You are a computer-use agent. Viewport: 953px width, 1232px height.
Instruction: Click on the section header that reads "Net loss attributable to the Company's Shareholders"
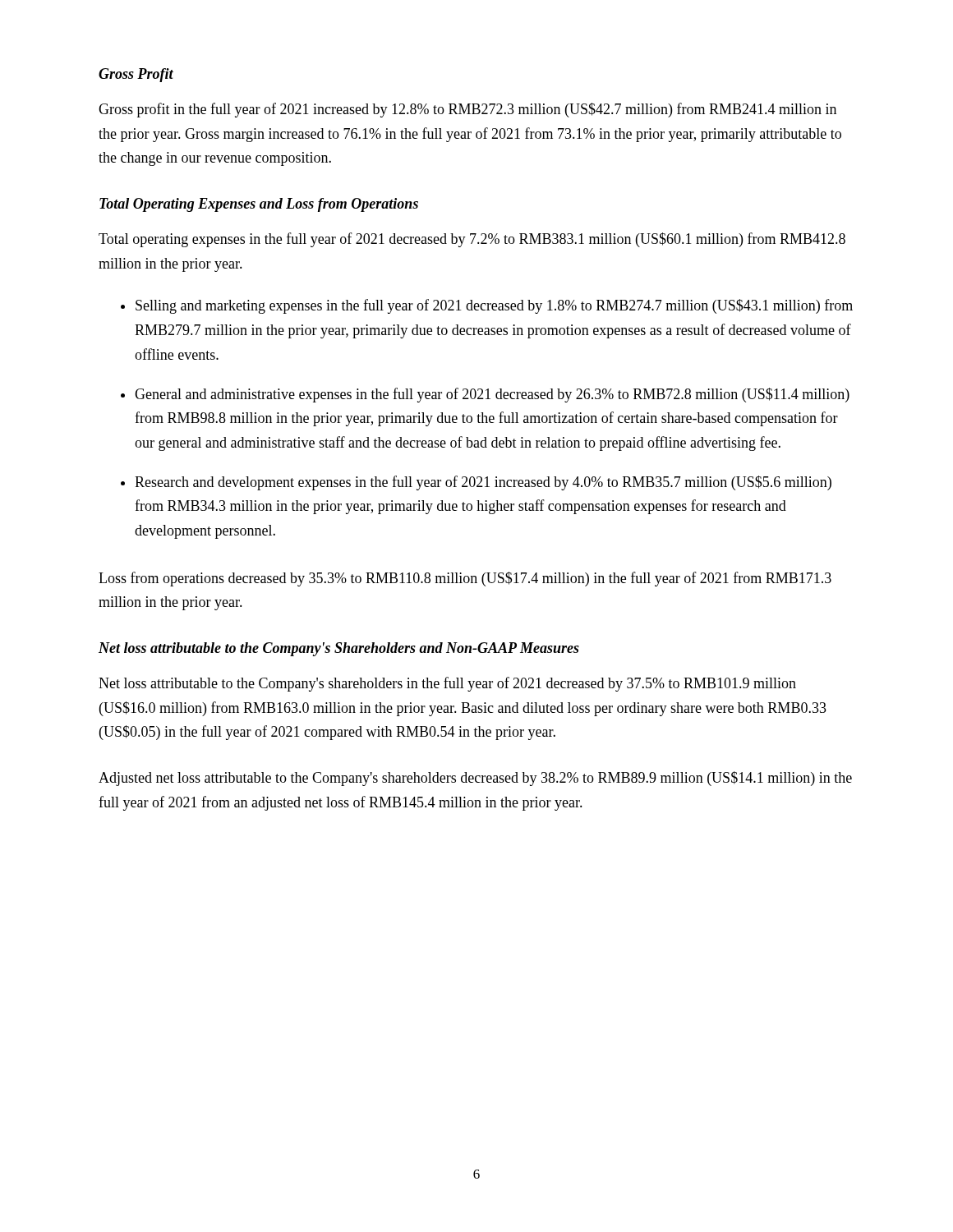339,648
